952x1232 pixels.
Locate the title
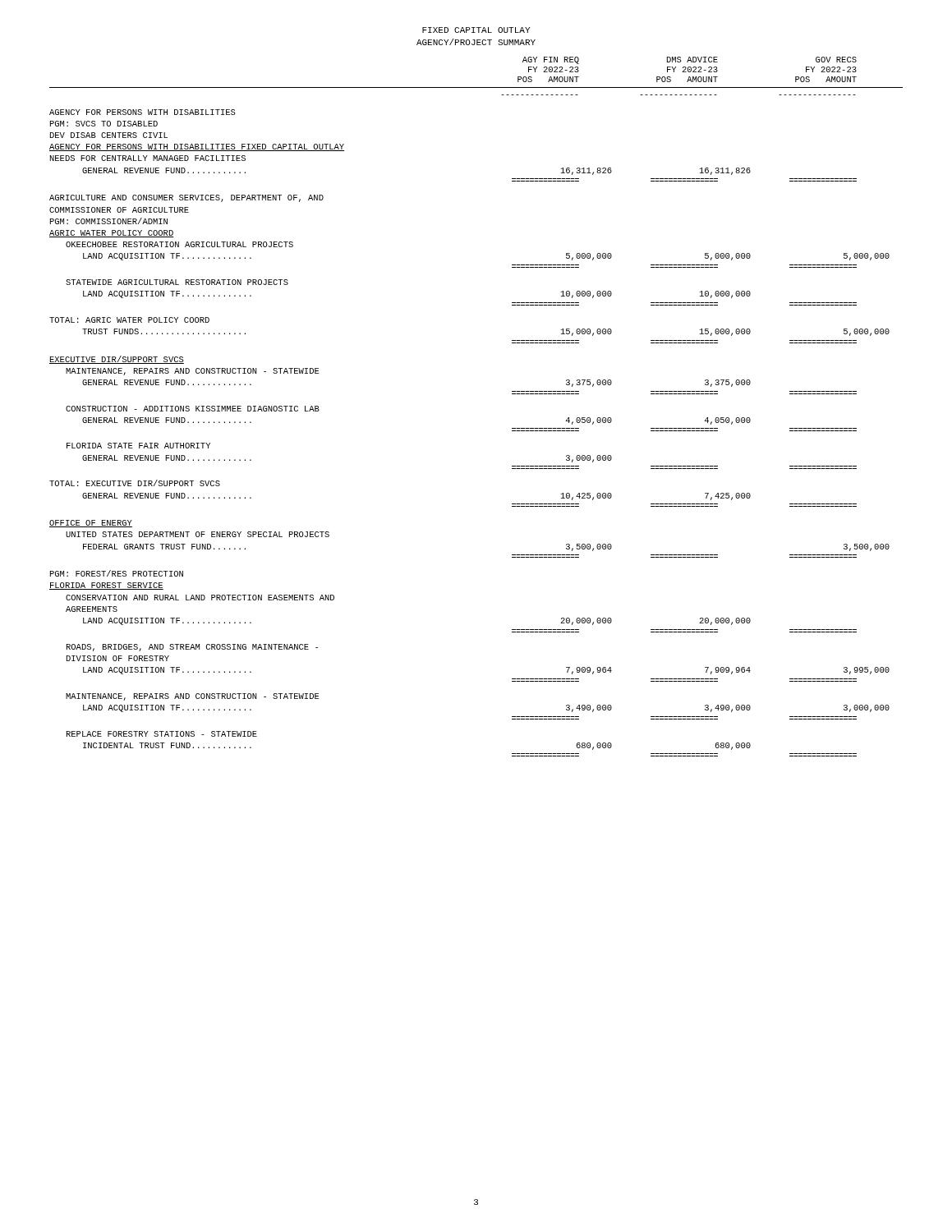476,37
